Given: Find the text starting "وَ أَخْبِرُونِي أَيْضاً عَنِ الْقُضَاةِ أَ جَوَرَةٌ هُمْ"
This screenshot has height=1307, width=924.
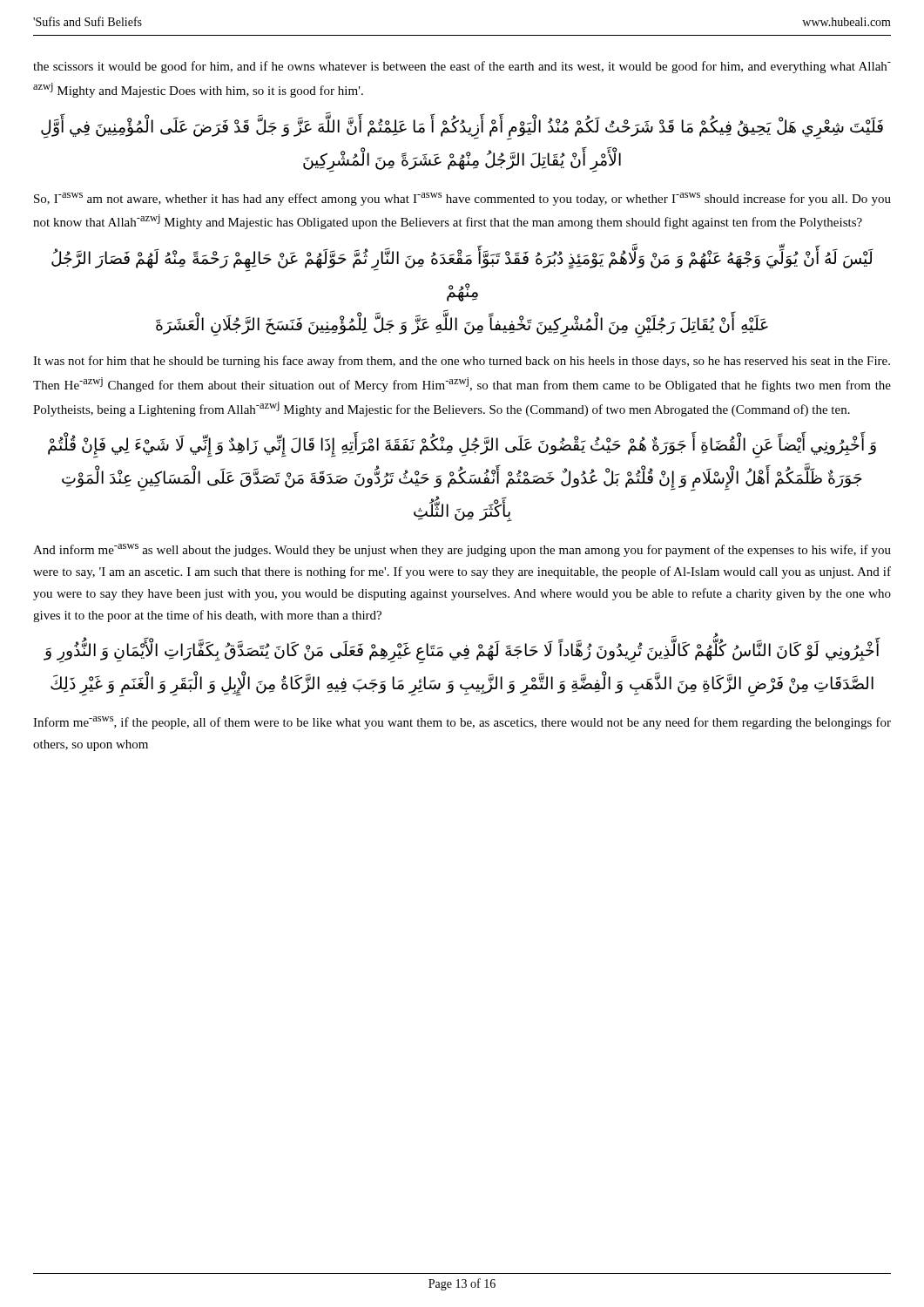Looking at the screenshot, I should [x=462, y=478].
